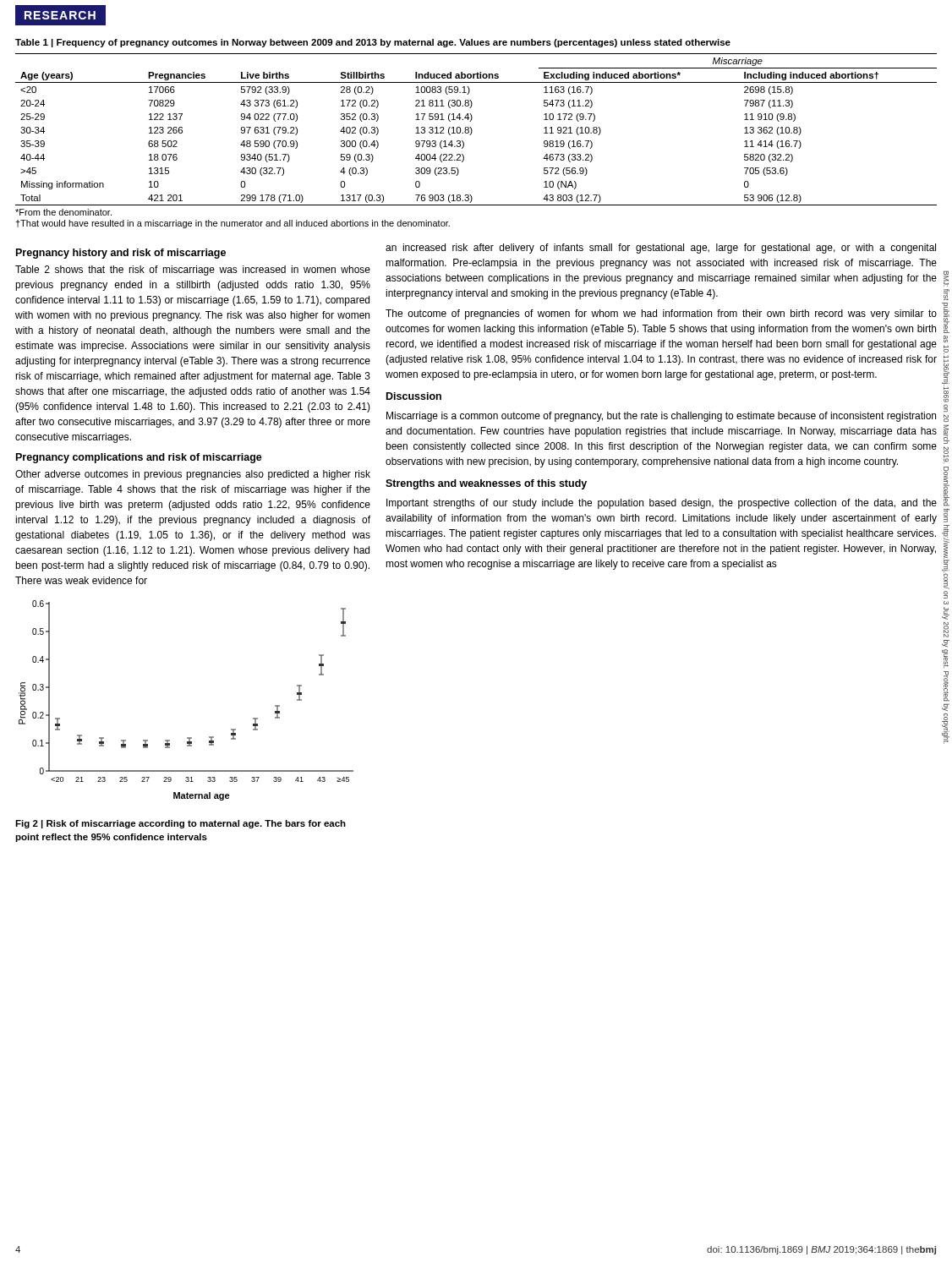
Task: Navigate to the text block starting "From the denominator."
Action: click(x=64, y=212)
